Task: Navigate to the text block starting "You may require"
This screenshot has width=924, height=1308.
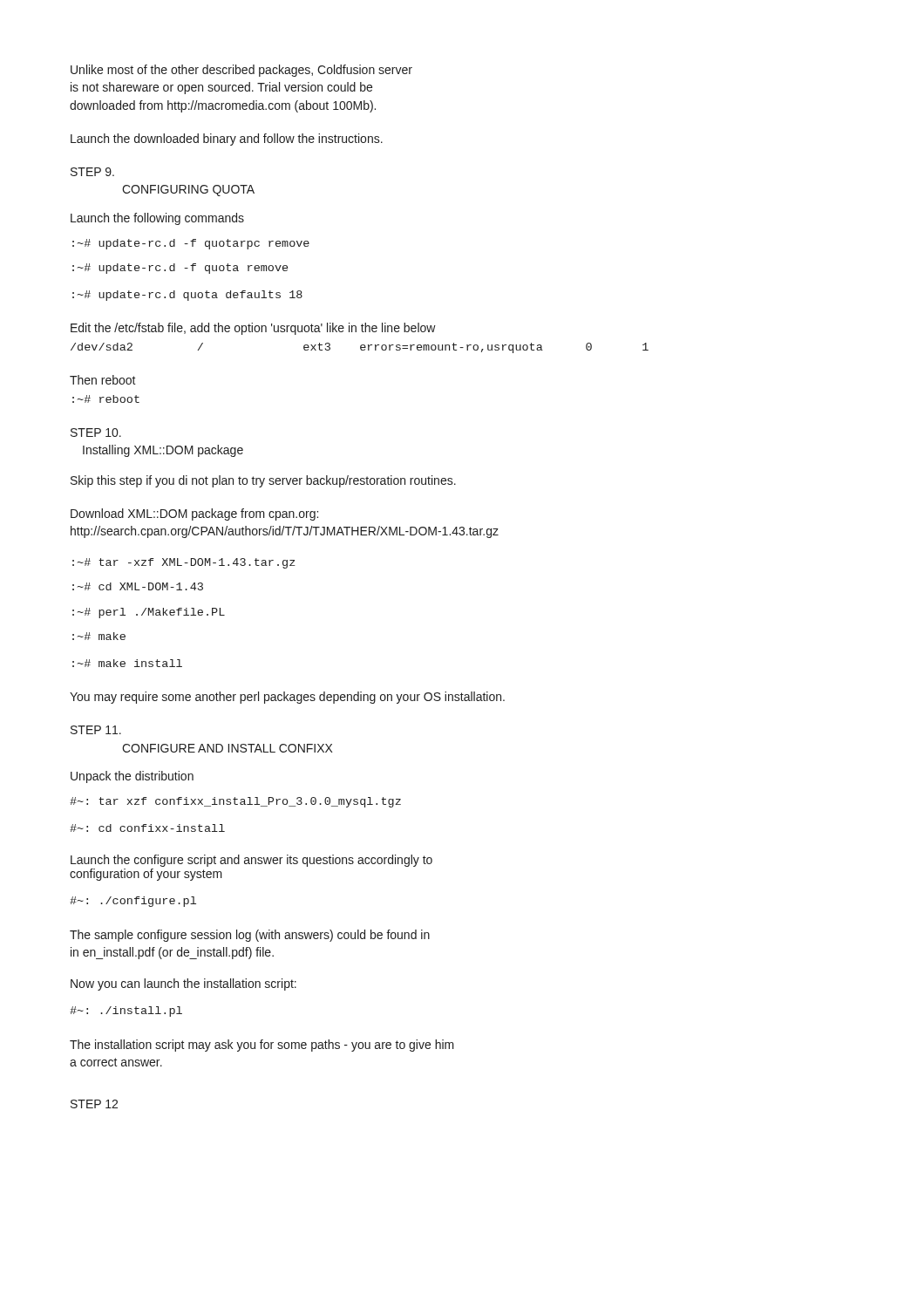Action: (462, 697)
